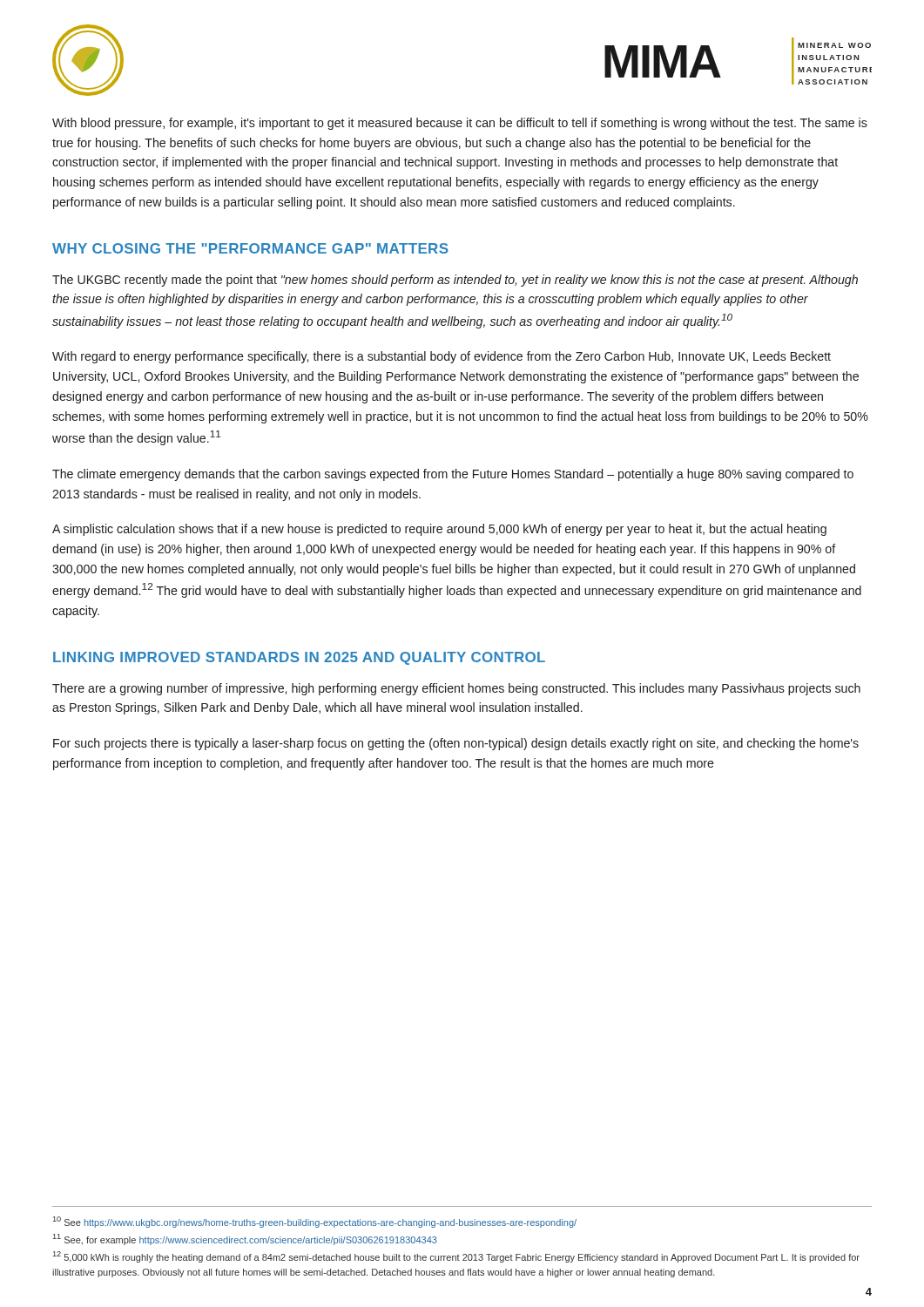924x1307 pixels.
Task: Find the block on this page that starts "12 5,000 kWh"
Action: (456, 1263)
